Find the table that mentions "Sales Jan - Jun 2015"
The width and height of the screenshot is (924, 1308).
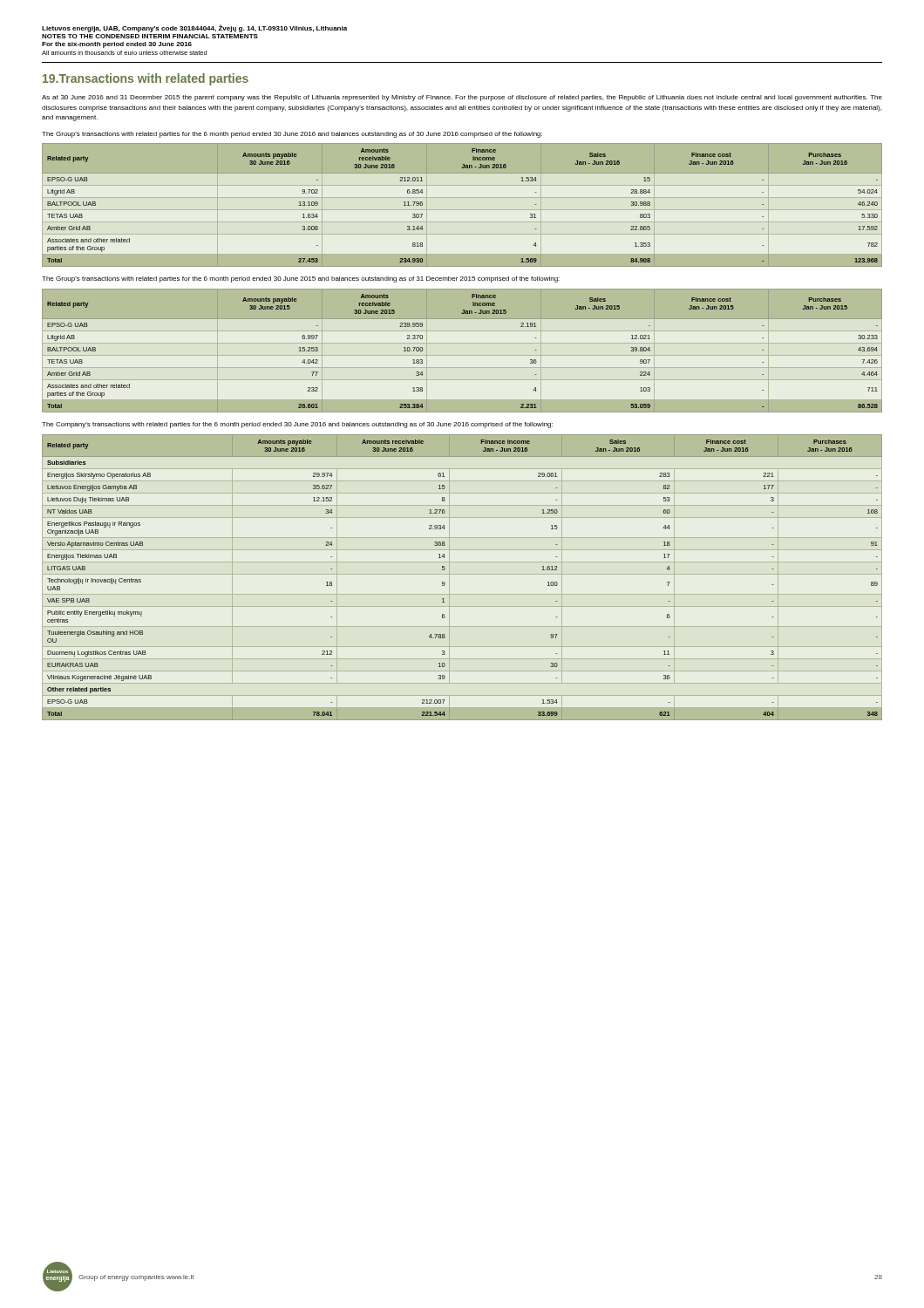click(462, 350)
